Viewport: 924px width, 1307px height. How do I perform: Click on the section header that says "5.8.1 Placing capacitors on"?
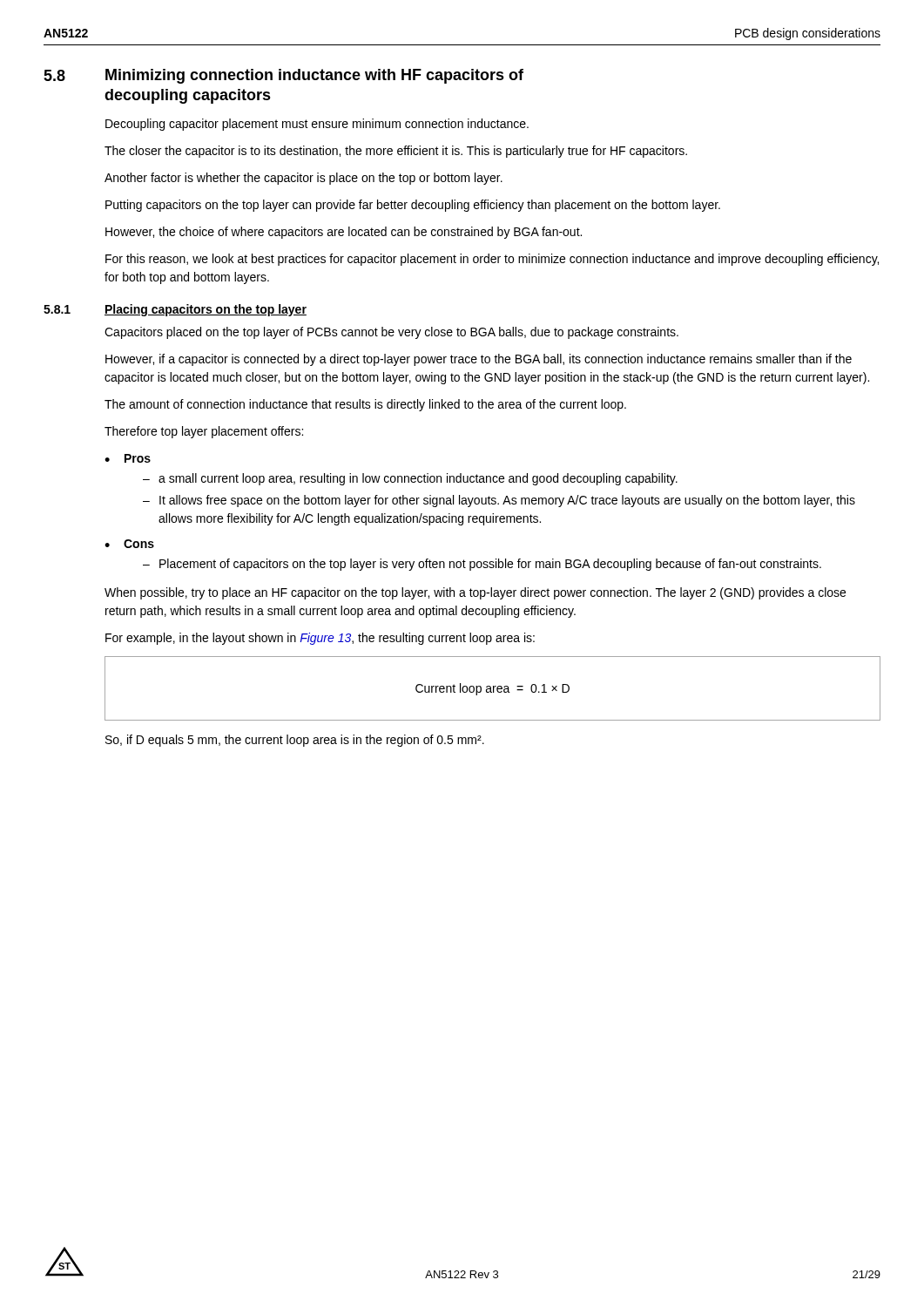pyautogui.click(x=175, y=309)
